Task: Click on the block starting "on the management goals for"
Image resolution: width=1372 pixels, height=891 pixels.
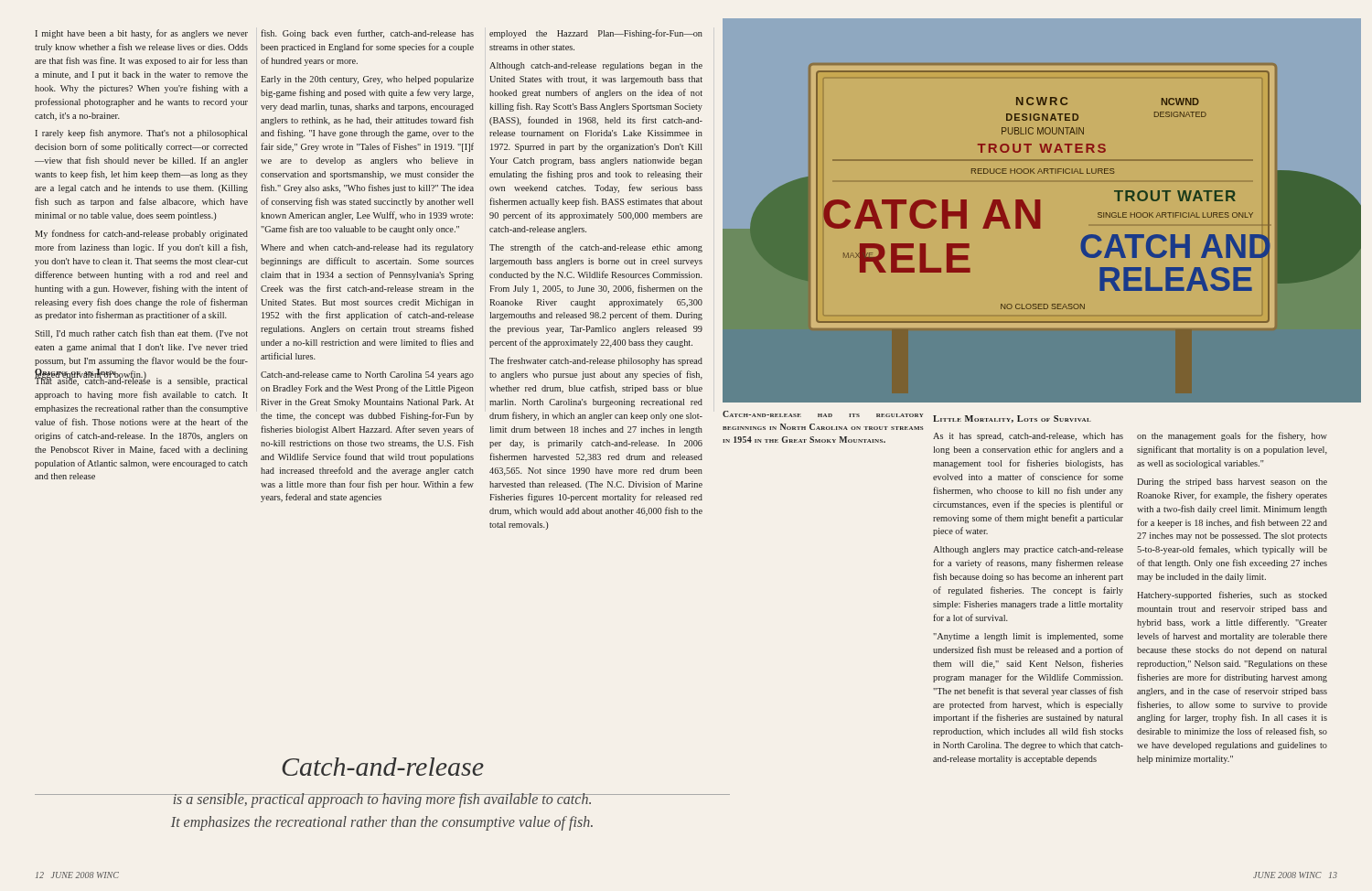Action: 1232,598
